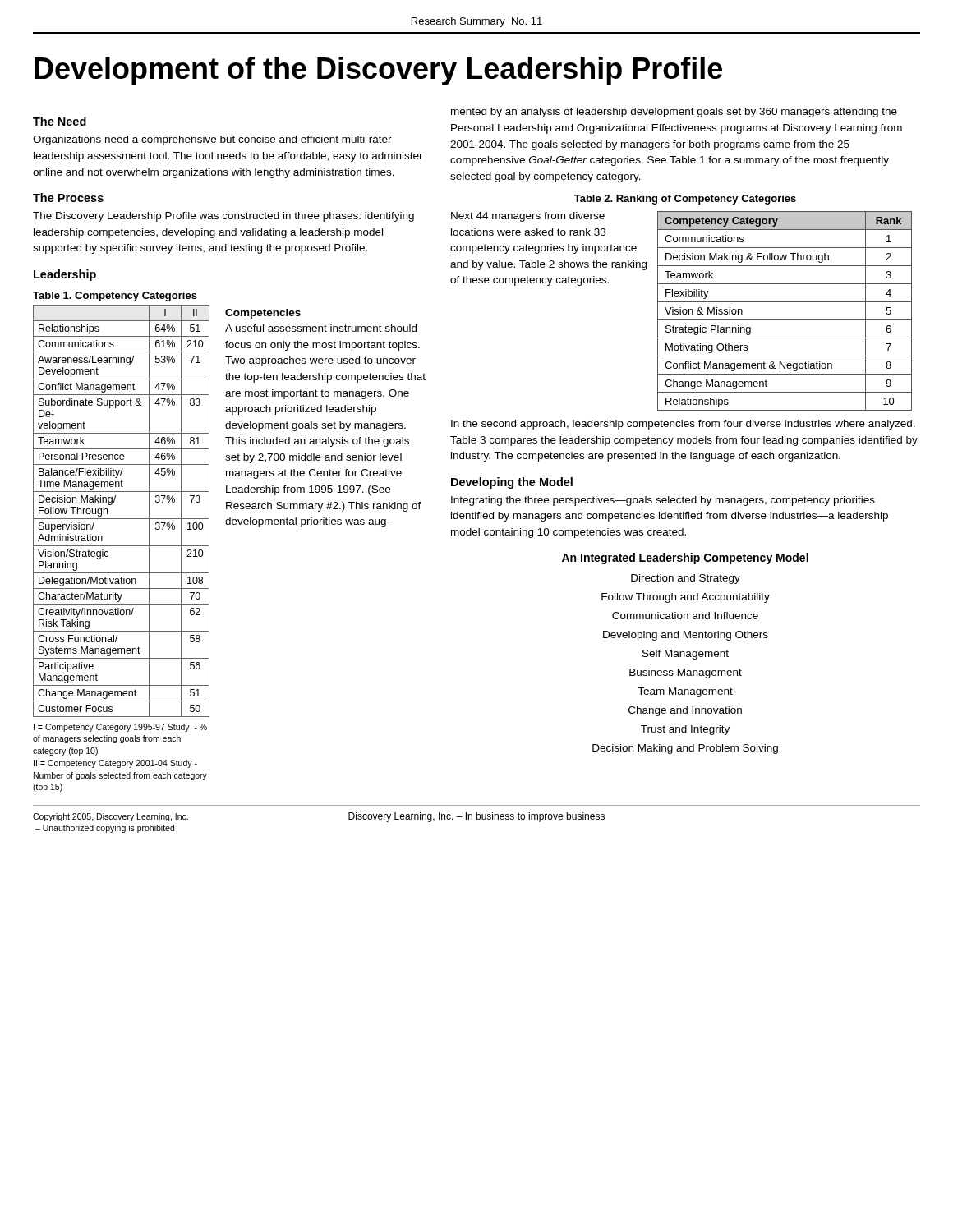Point to the block beginning "Next 44 managers from diverse locations were"
The image size is (953, 1232).
550,248
